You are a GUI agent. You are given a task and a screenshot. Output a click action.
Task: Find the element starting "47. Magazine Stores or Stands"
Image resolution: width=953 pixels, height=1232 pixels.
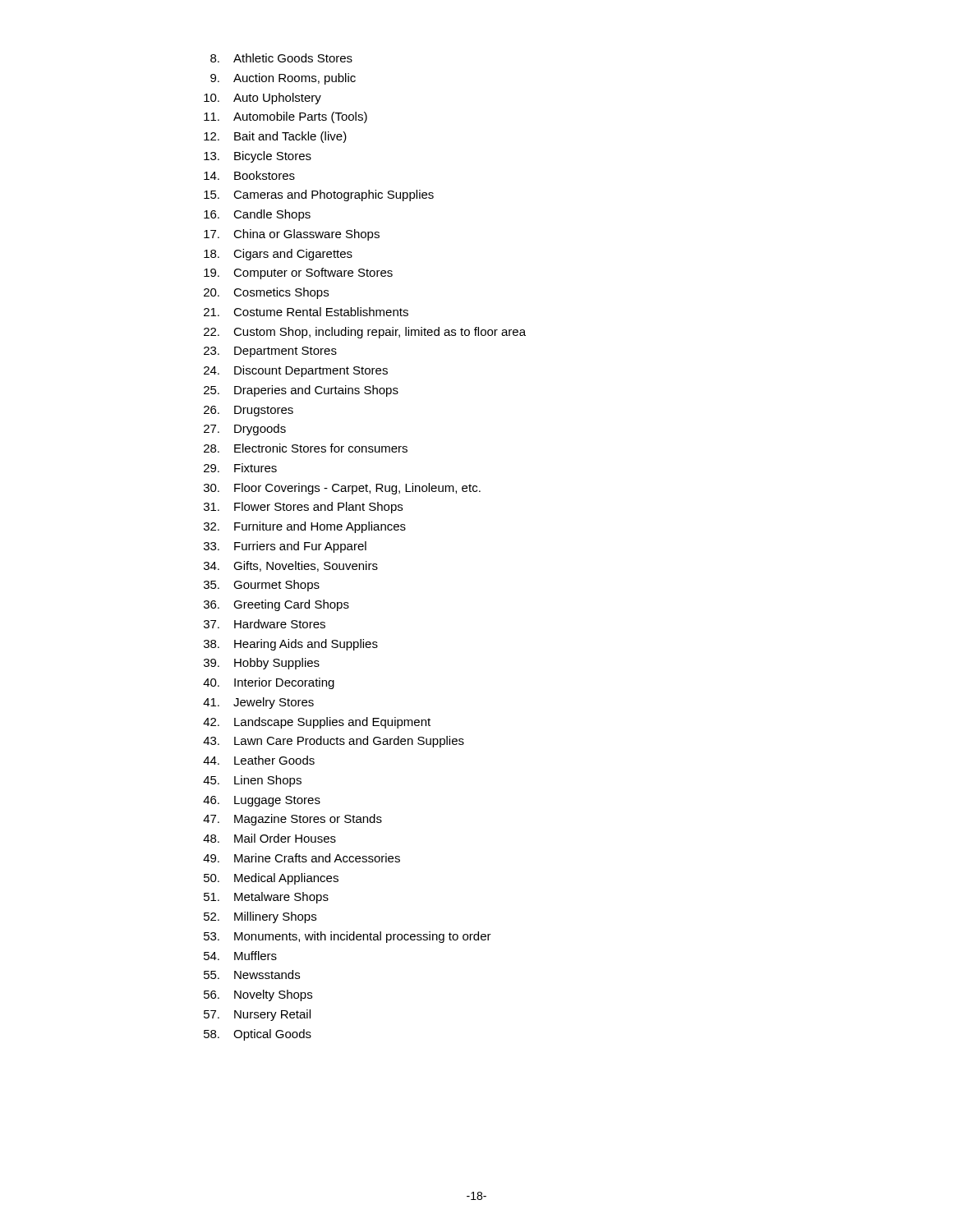292,820
